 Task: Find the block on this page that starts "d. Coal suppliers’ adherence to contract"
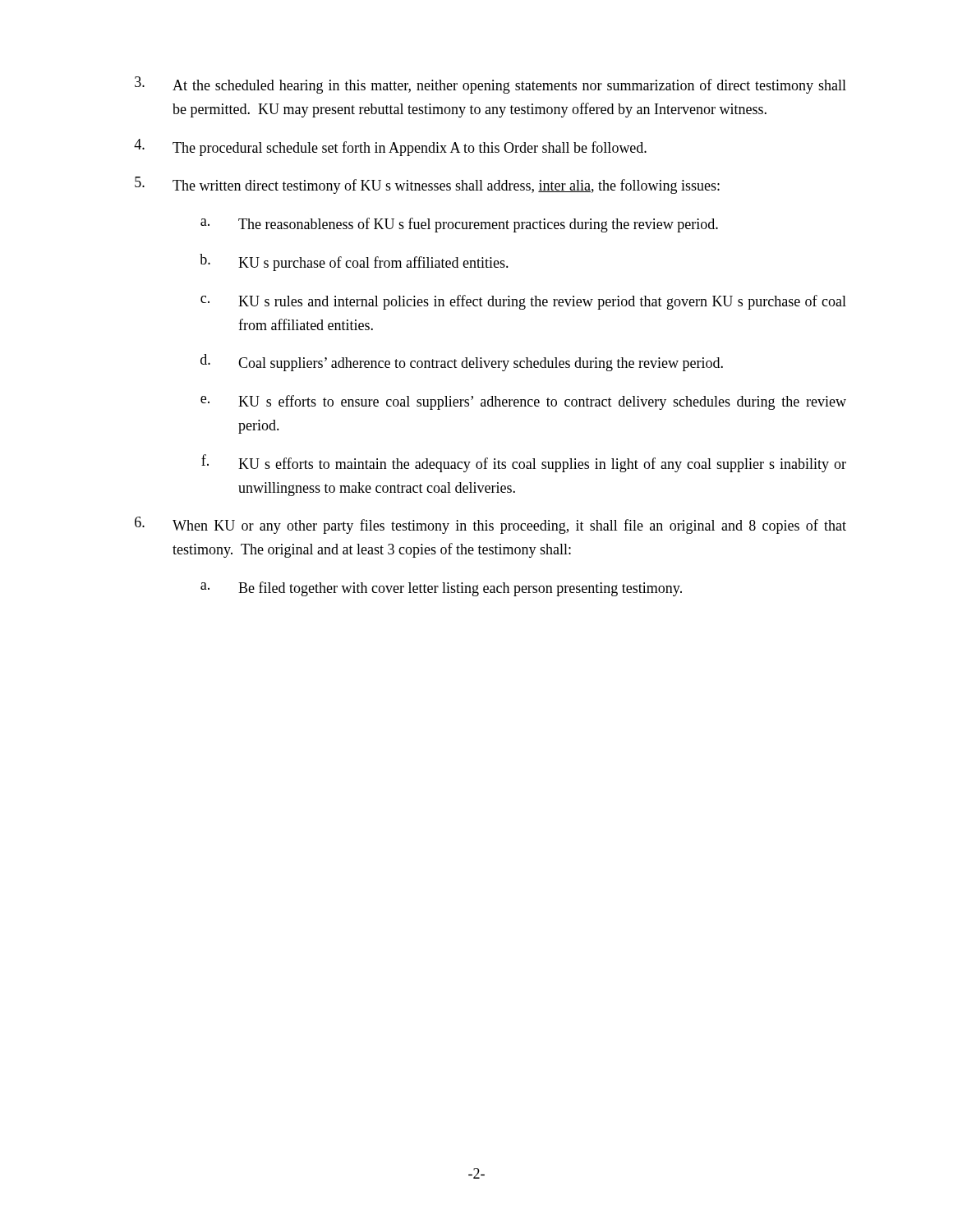pyautogui.click(x=509, y=364)
